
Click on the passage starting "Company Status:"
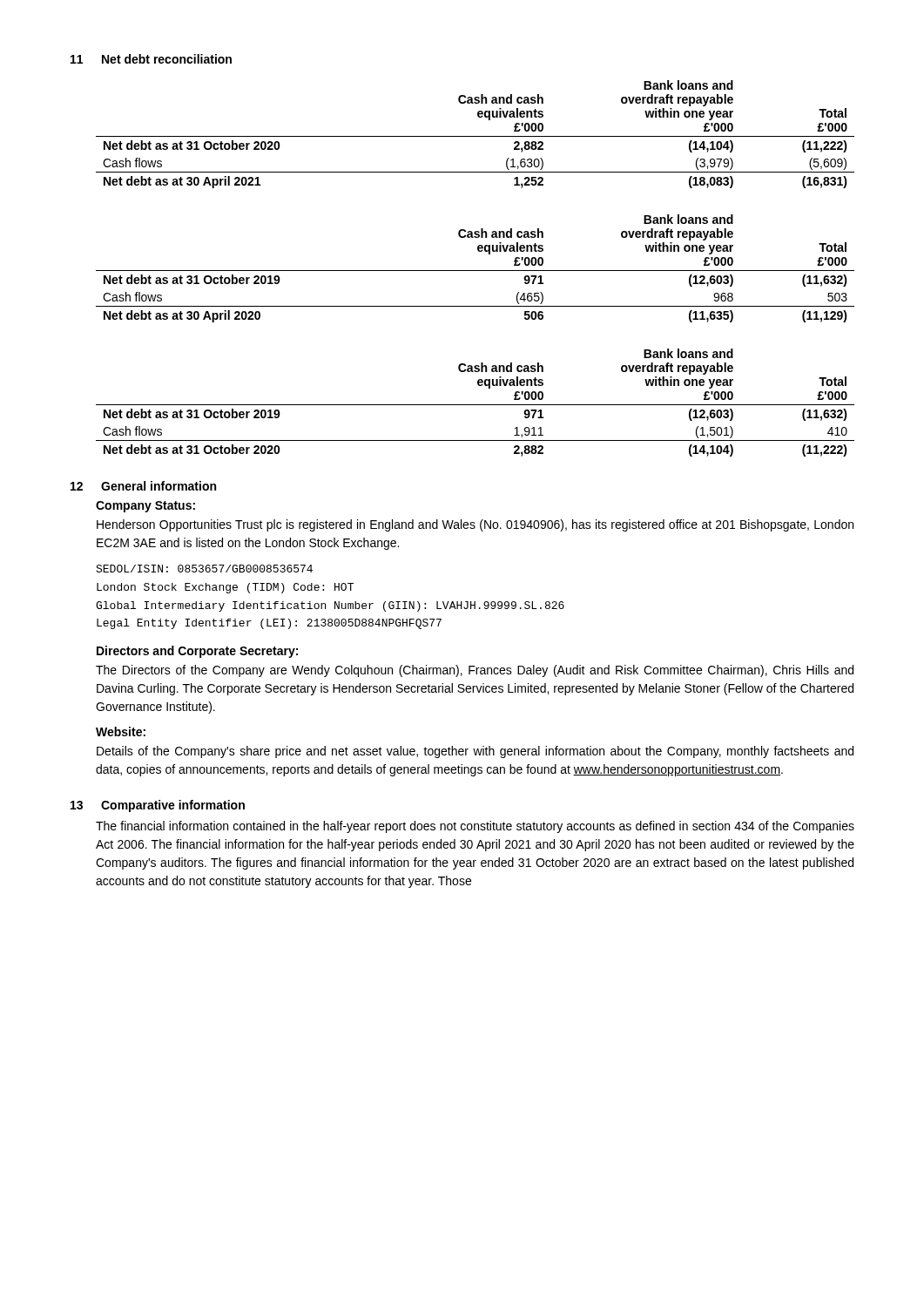click(146, 505)
